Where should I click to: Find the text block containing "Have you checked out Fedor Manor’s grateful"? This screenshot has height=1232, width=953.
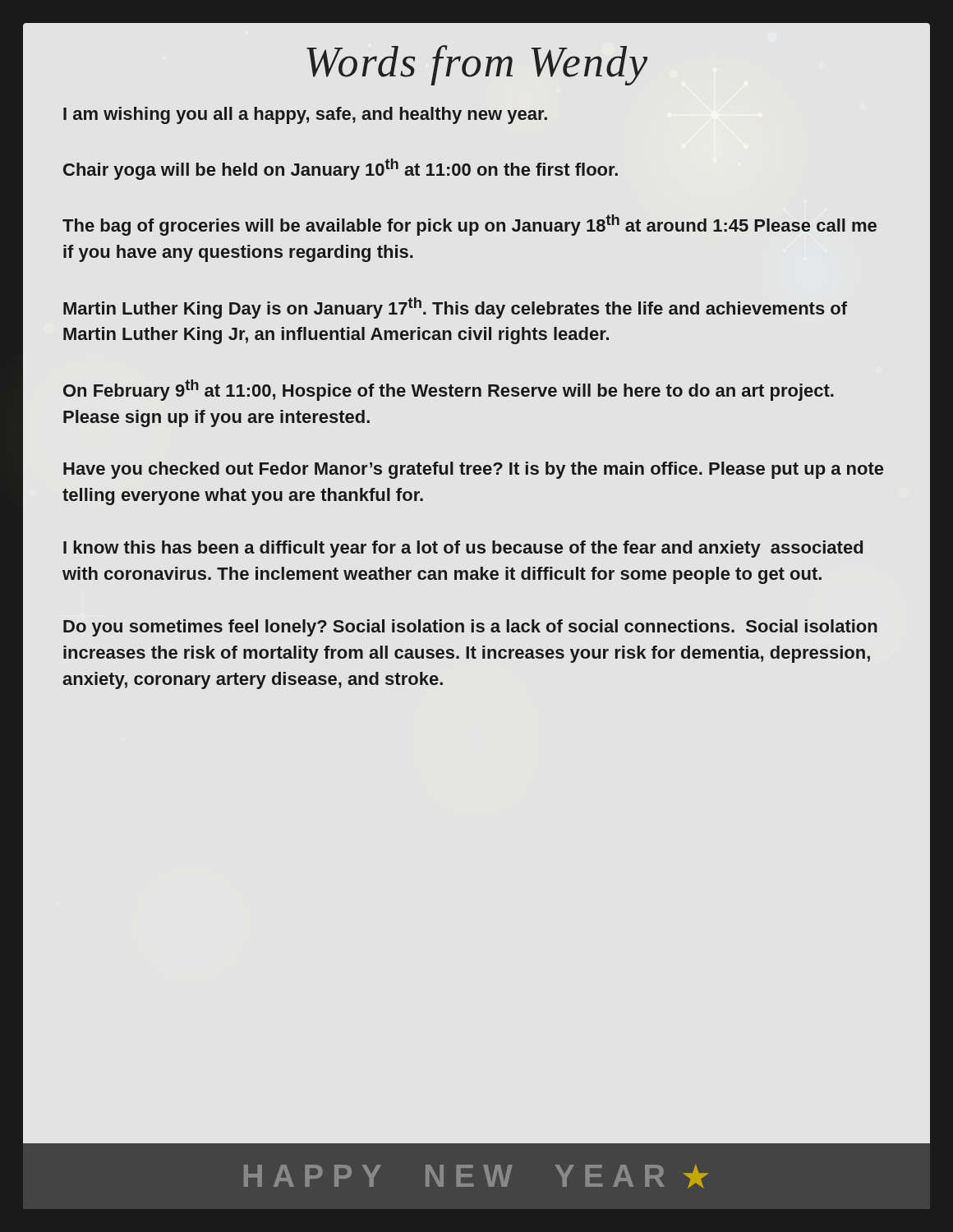(x=473, y=482)
